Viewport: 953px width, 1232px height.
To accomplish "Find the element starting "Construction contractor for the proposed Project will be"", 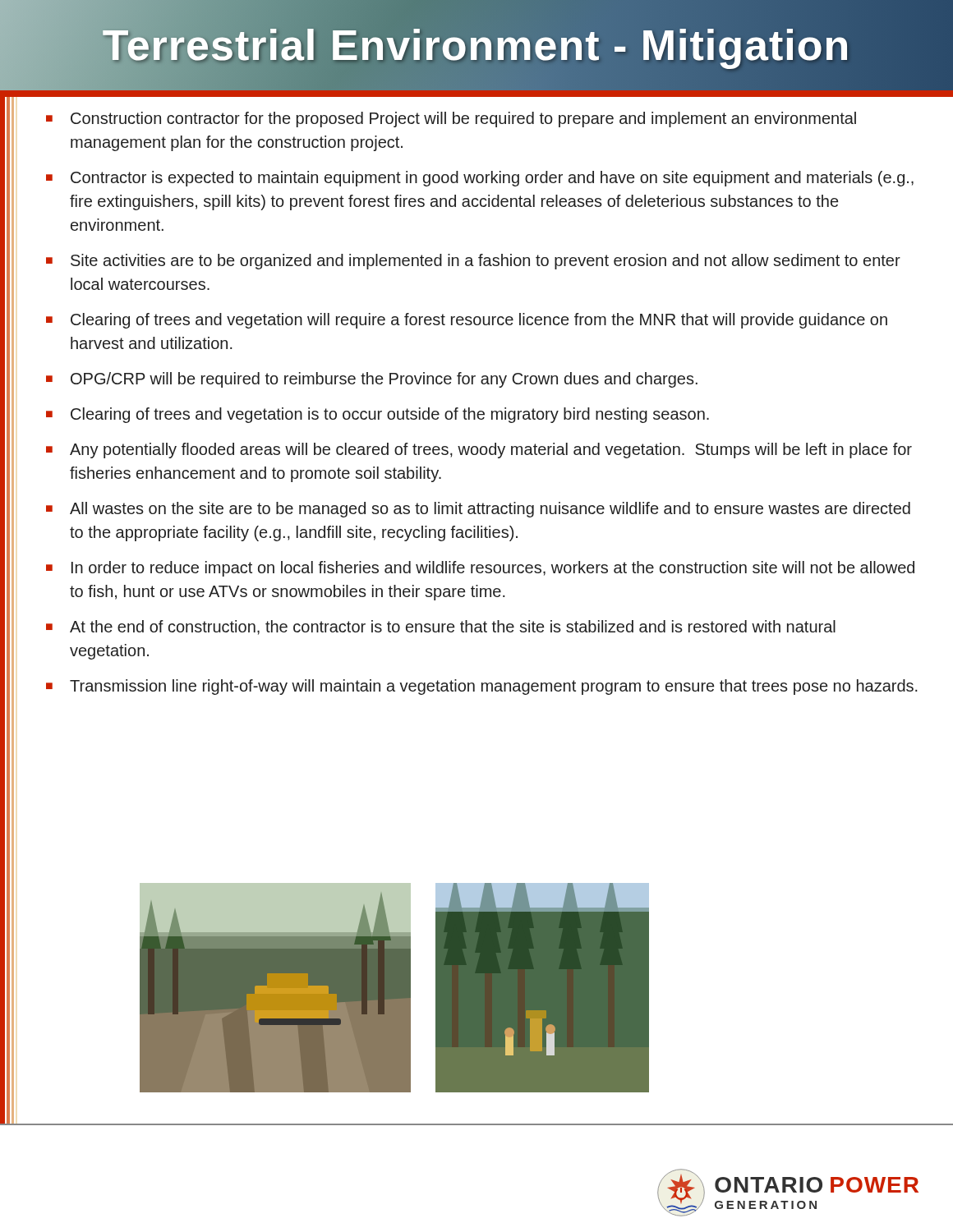I will pos(463,130).
